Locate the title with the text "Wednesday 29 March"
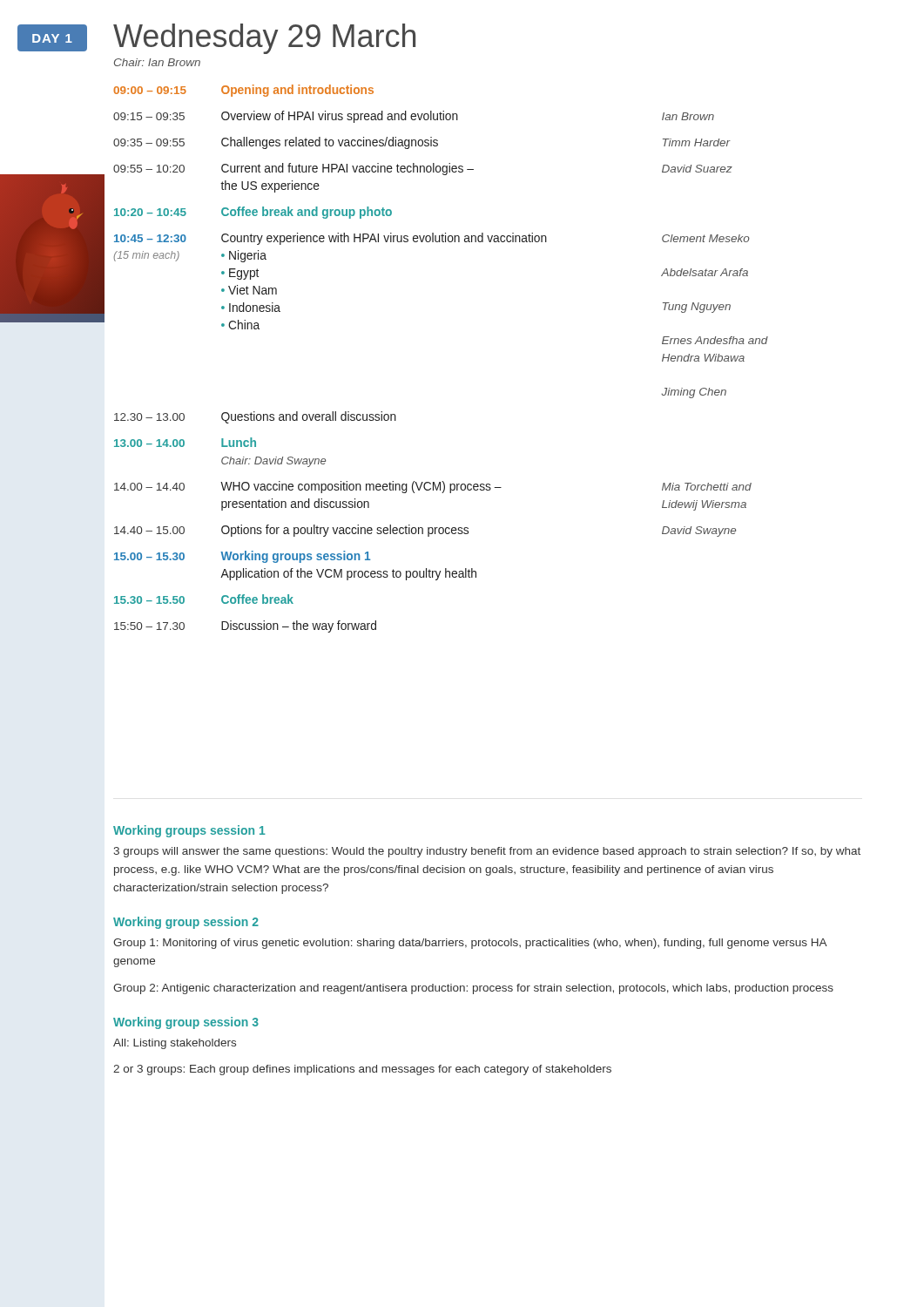Image resolution: width=924 pixels, height=1307 pixels. pos(265,36)
